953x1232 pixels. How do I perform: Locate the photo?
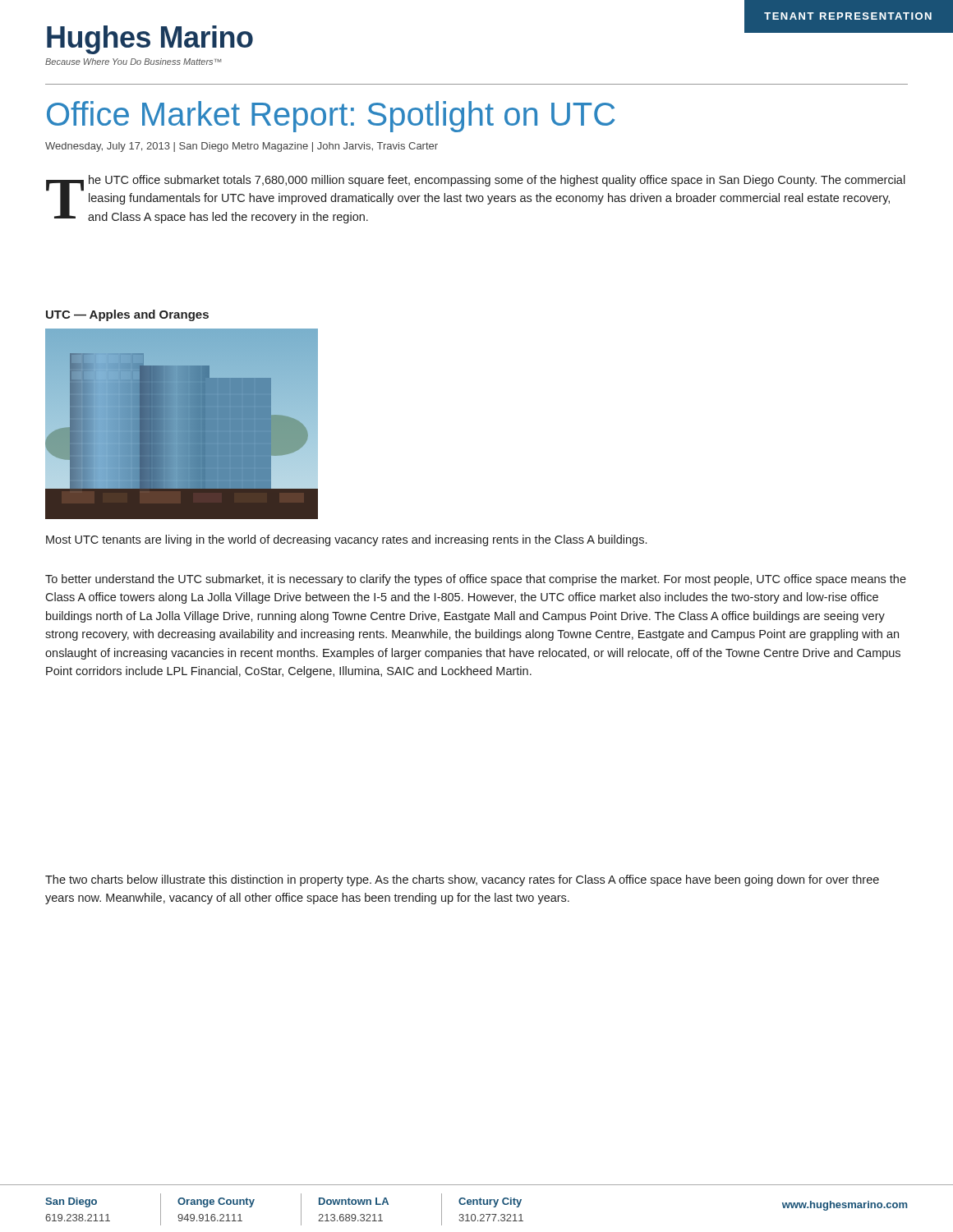[182, 424]
